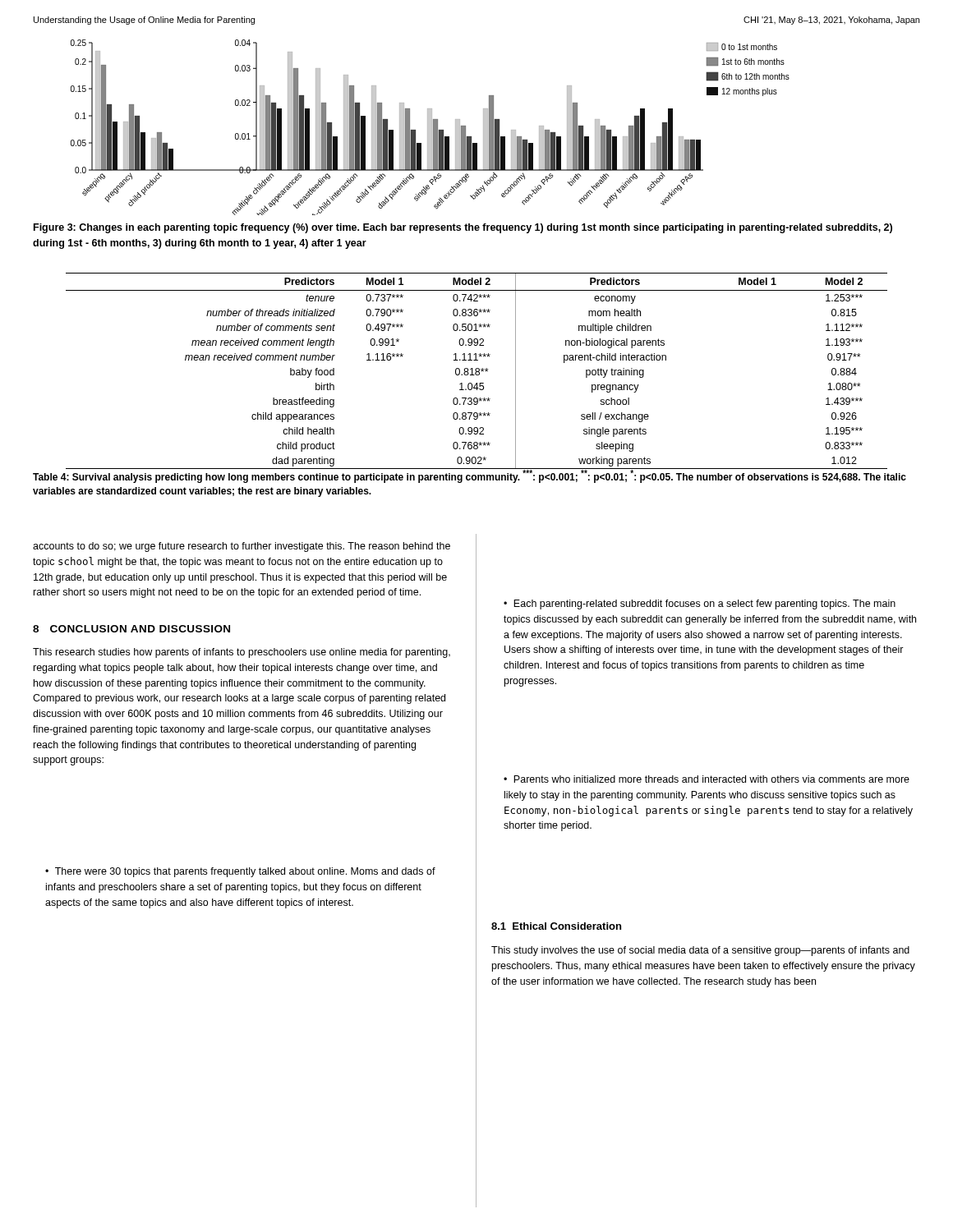953x1232 pixels.
Task: Locate the passage starting "This research studies how"
Action: coord(242,706)
